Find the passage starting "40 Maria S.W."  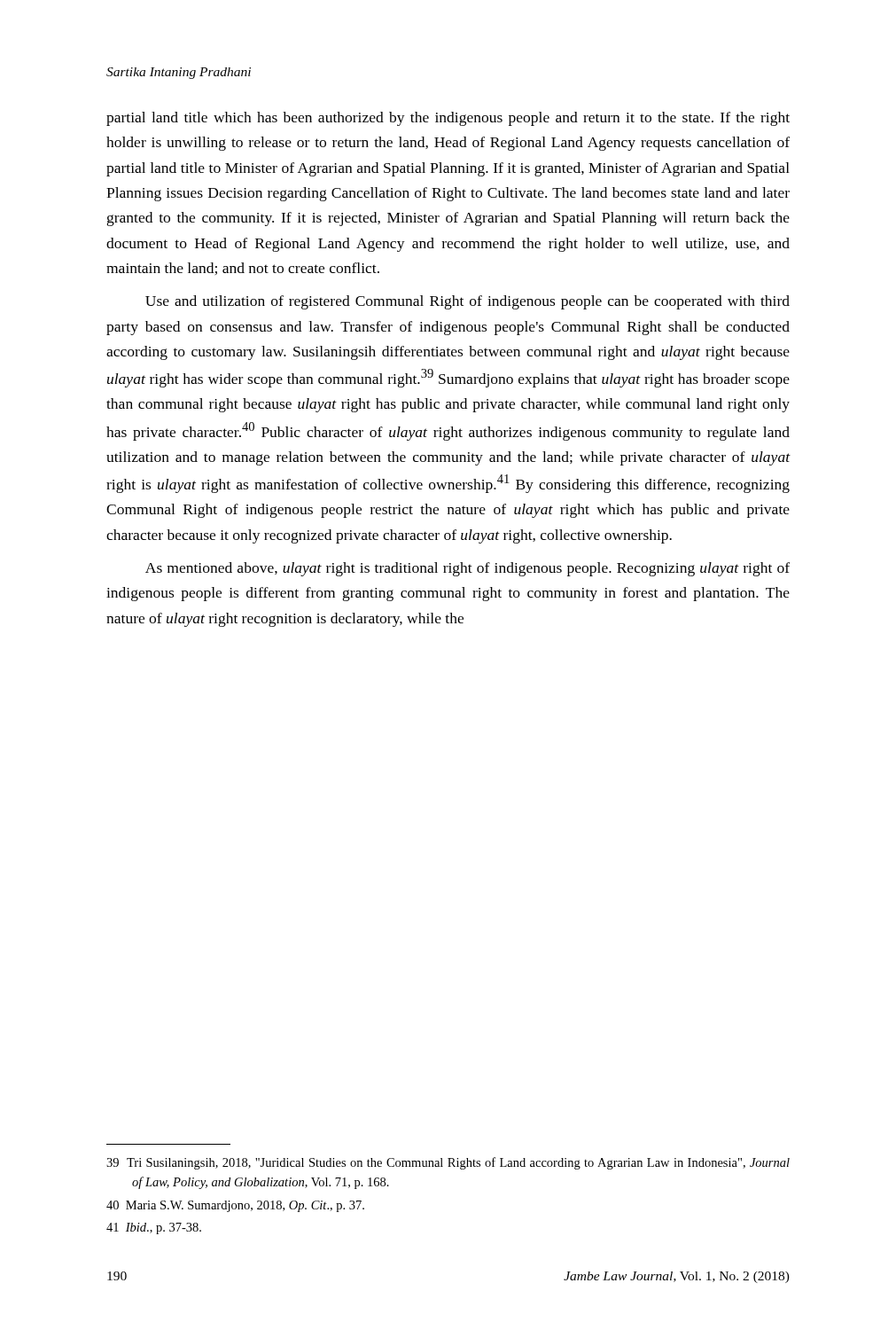(236, 1205)
